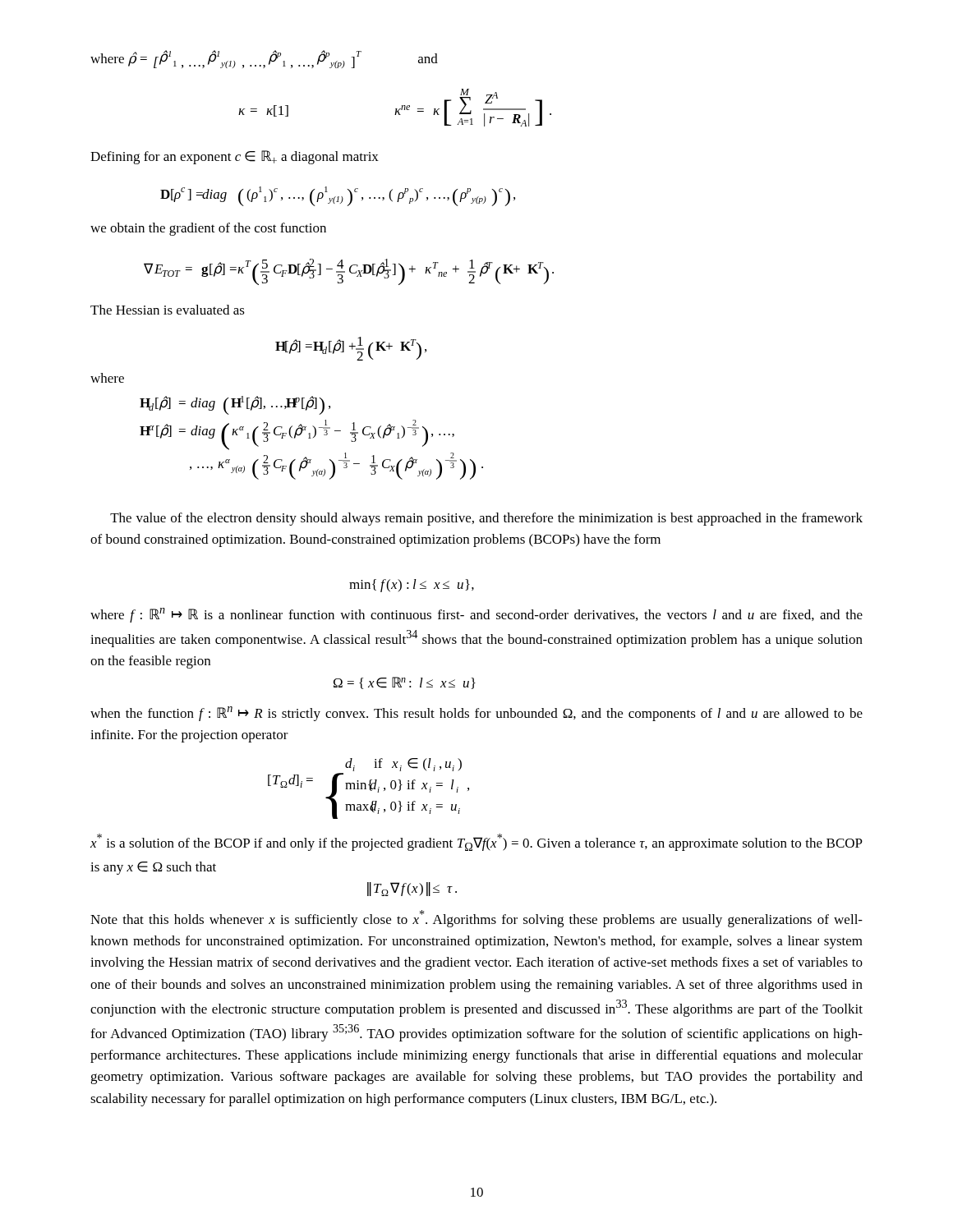Navigate to the text block starting "The Hessian is"
The image size is (953, 1232).
(x=168, y=310)
